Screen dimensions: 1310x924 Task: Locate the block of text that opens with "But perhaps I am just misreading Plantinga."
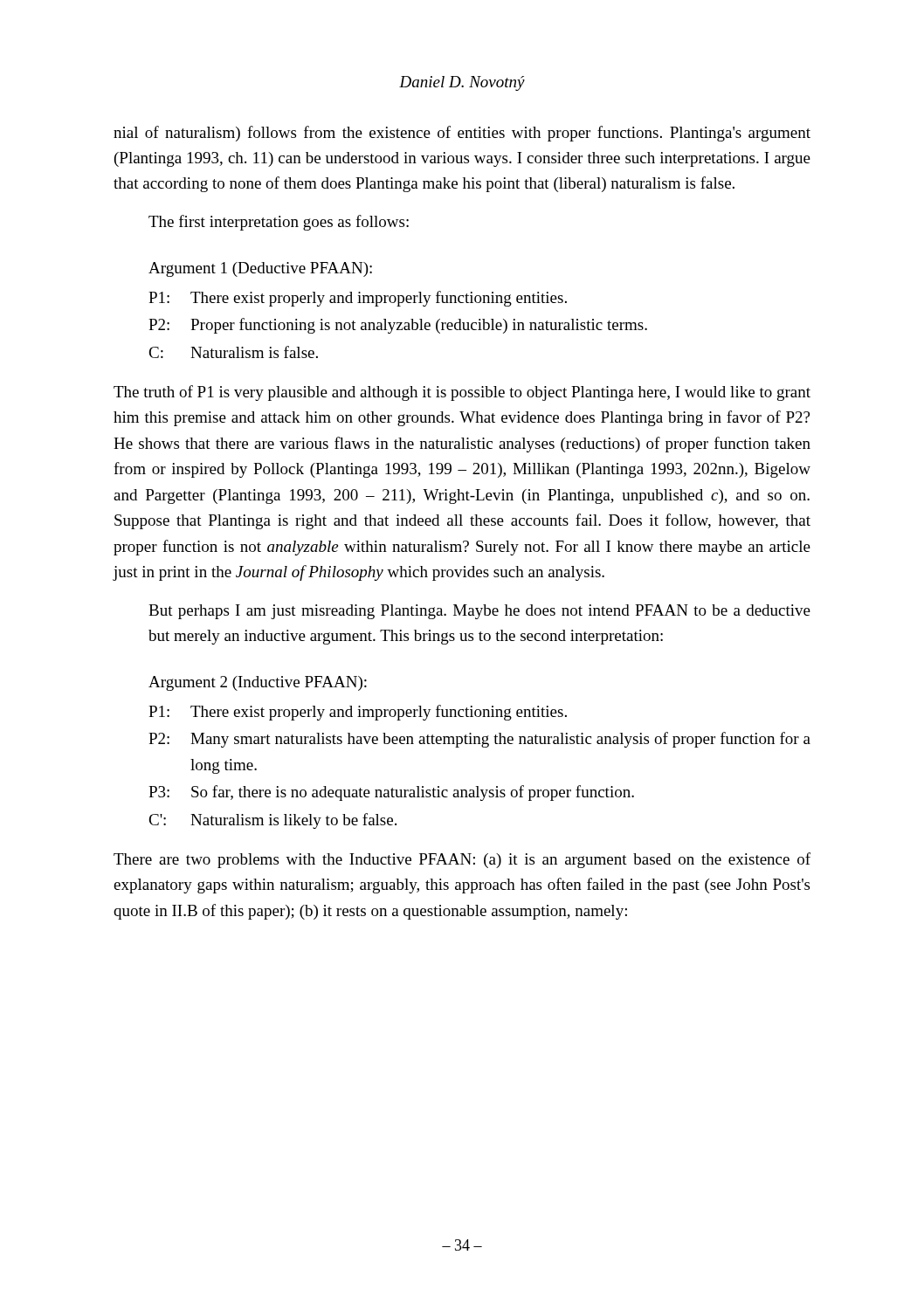click(x=479, y=622)
